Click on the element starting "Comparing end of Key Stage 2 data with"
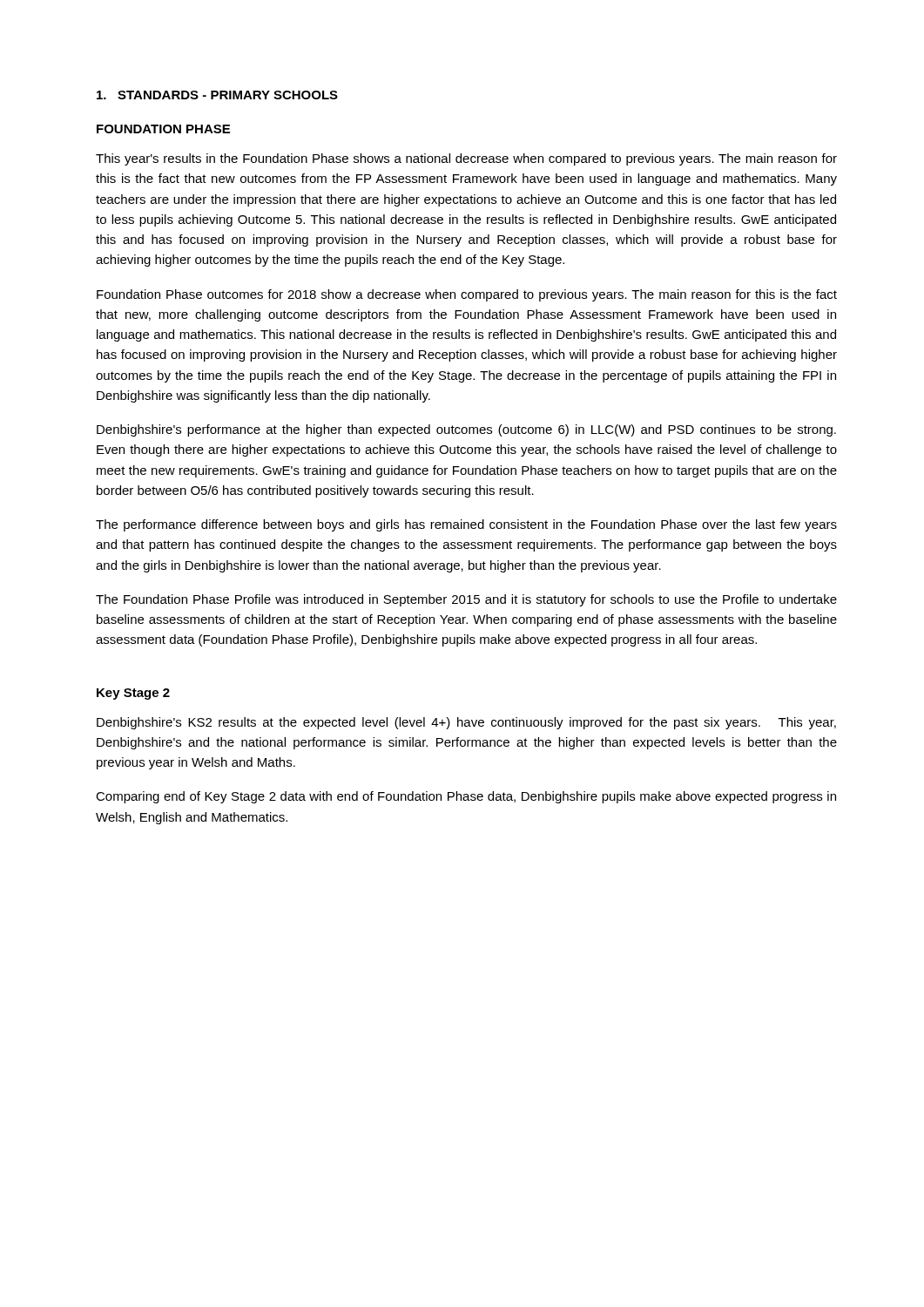924x1307 pixels. tap(466, 806)
